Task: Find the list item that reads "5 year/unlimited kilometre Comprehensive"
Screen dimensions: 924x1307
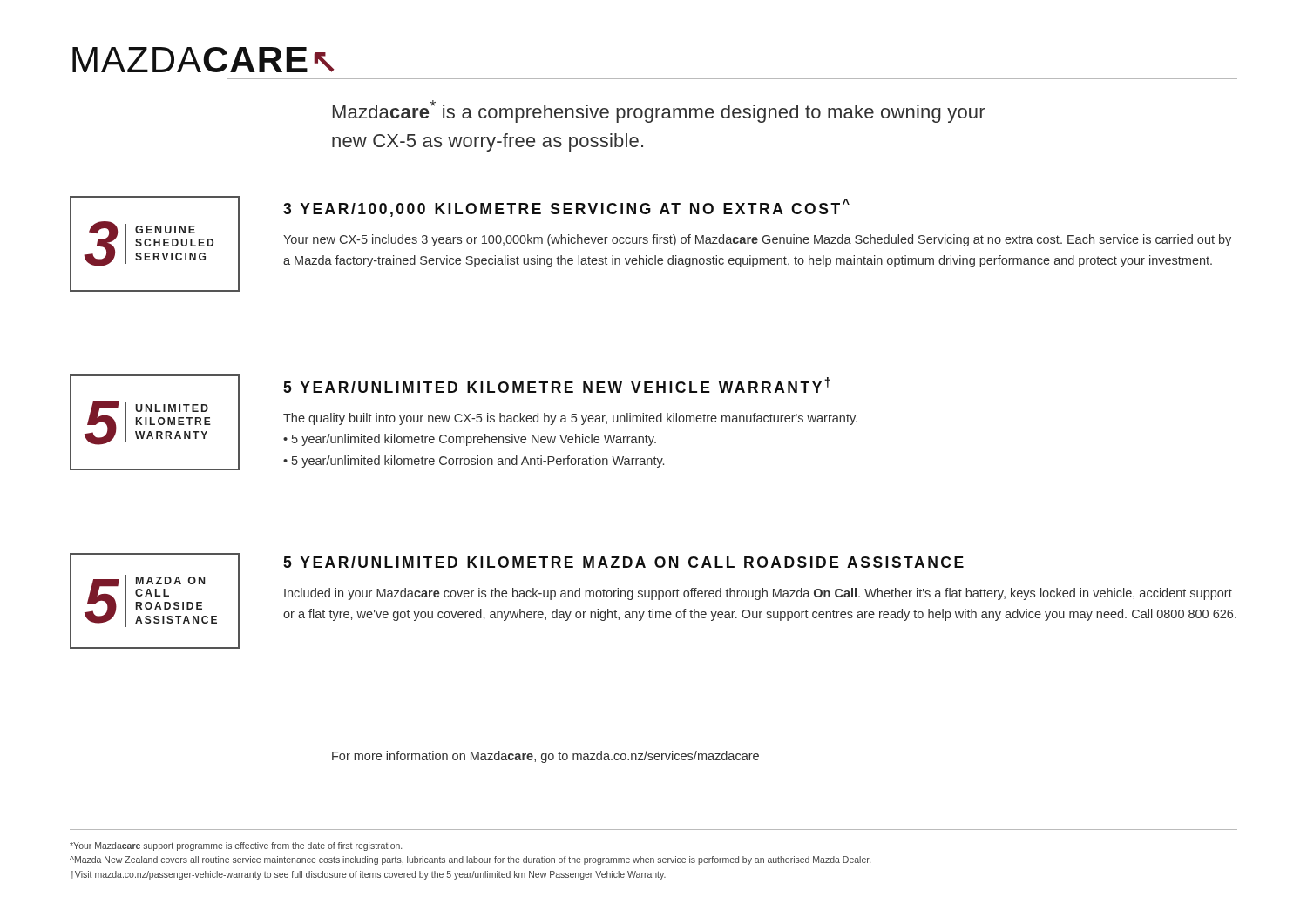Action: click(474, 438)
